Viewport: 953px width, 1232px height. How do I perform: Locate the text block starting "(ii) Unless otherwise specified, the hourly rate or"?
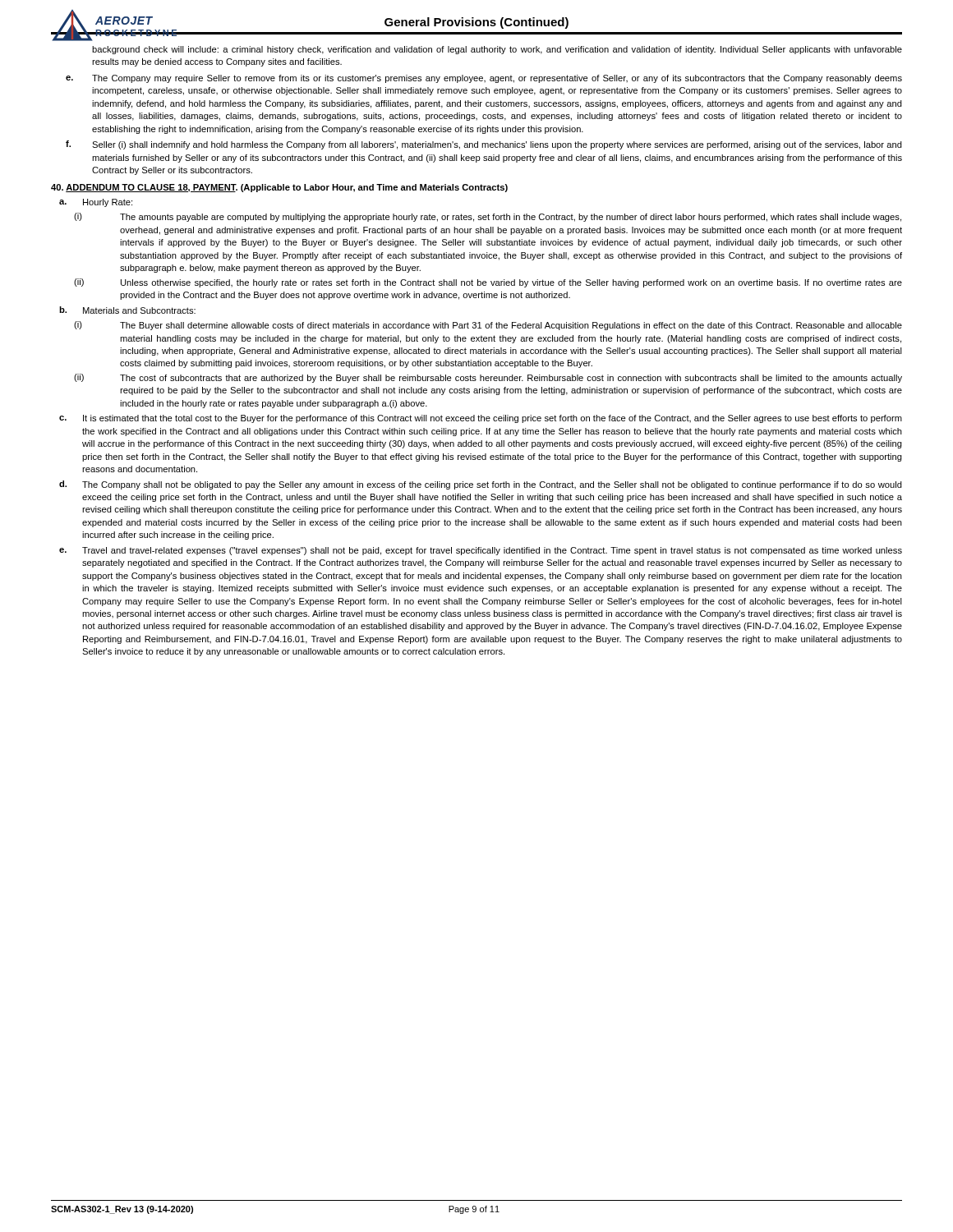pyautogui.click(x=476, y=289)
